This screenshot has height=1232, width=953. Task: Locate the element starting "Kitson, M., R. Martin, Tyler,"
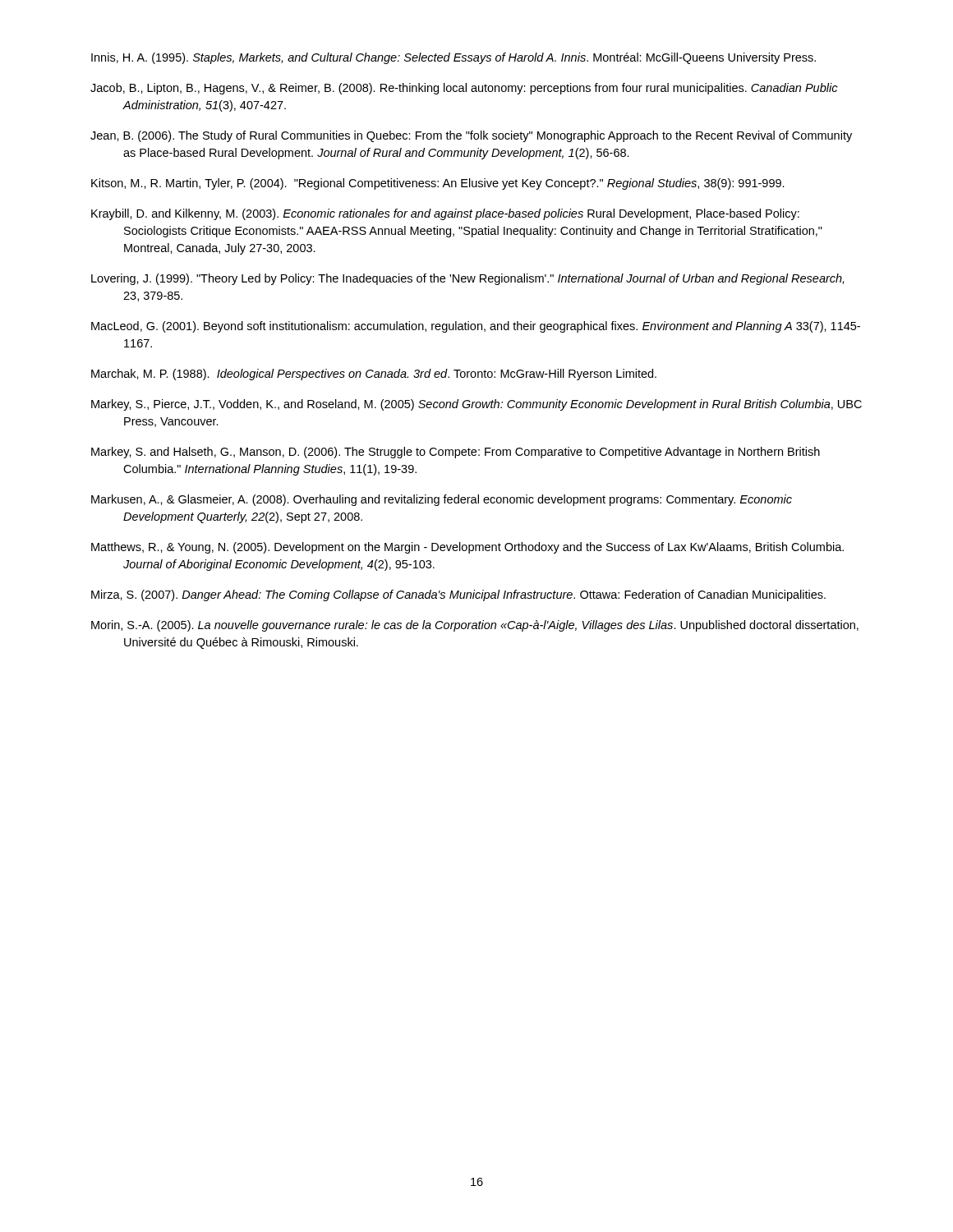click(x=438, y=183)
